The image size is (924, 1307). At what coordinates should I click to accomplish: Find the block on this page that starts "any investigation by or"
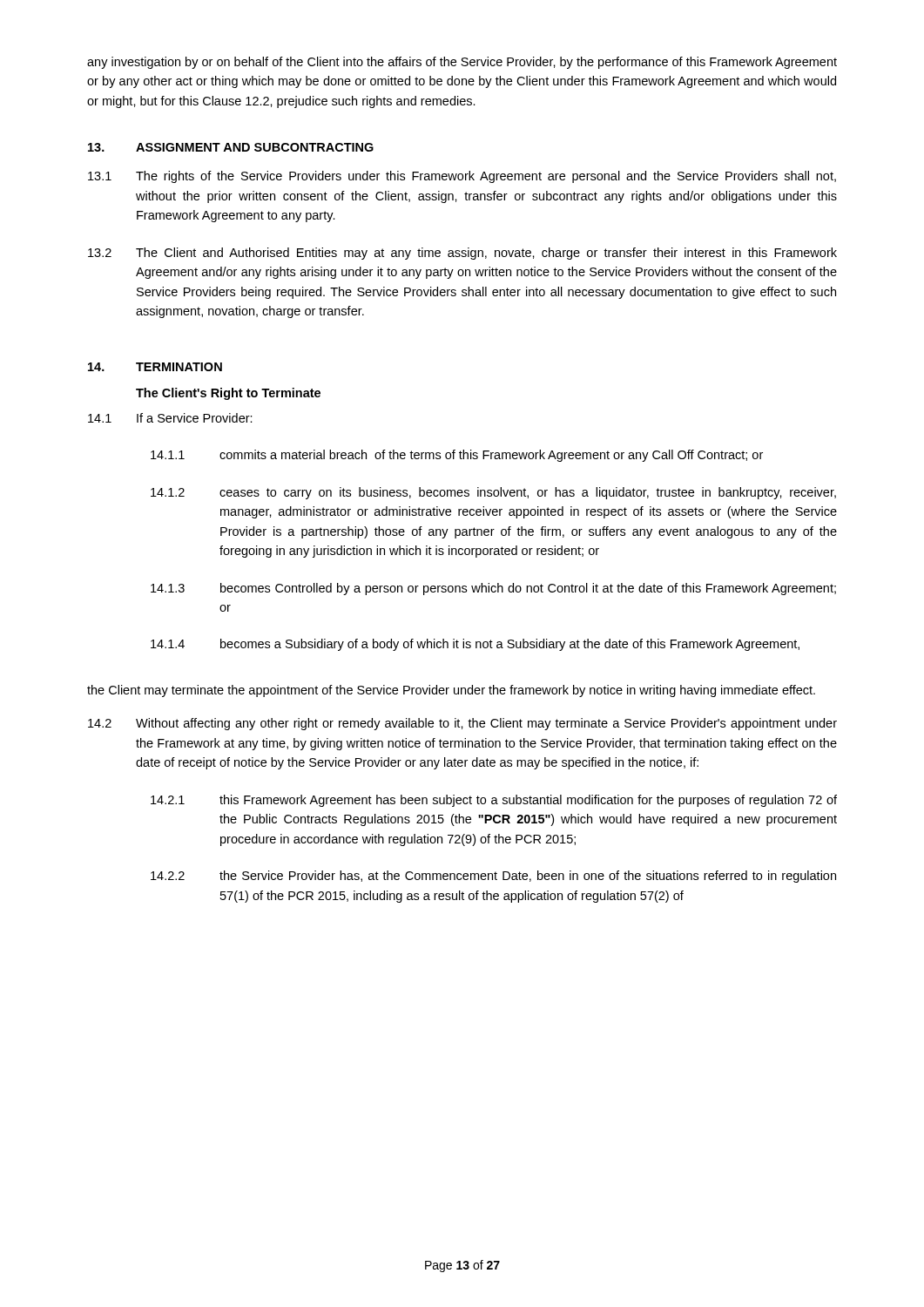[x=462, y=81]
